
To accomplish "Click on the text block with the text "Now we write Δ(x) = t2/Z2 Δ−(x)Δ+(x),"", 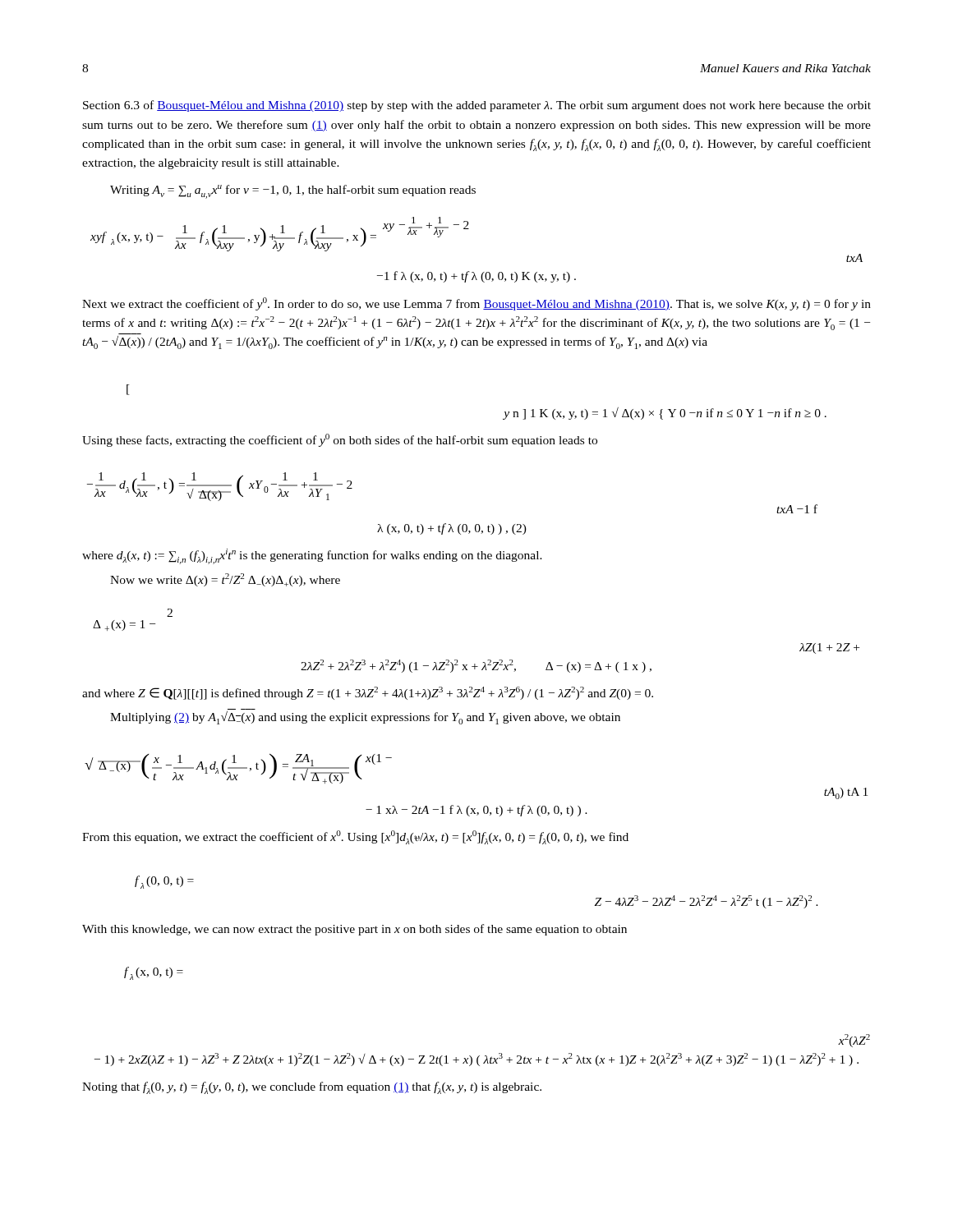I will point(225,580).
